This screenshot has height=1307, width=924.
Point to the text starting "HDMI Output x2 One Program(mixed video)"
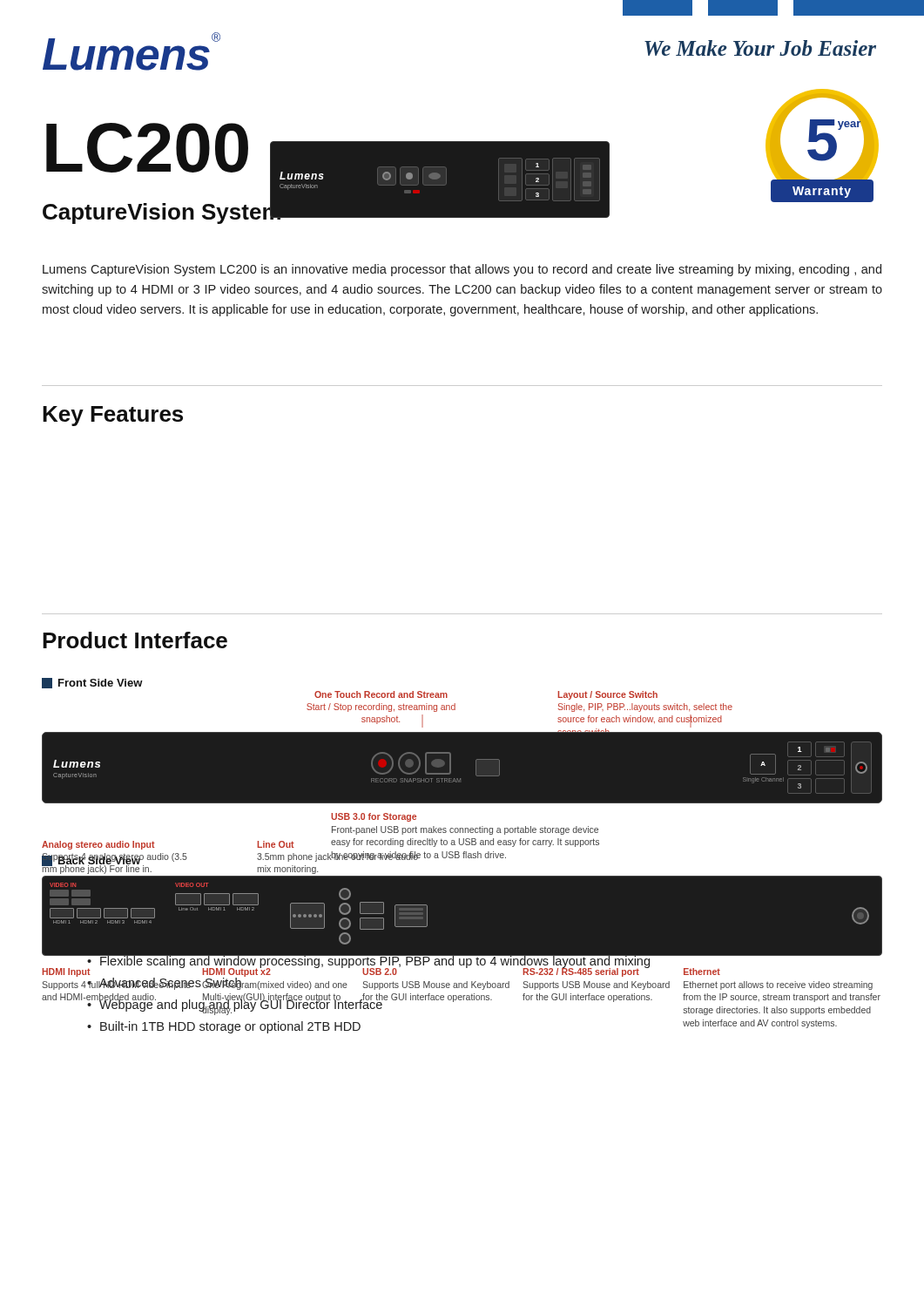275,991
